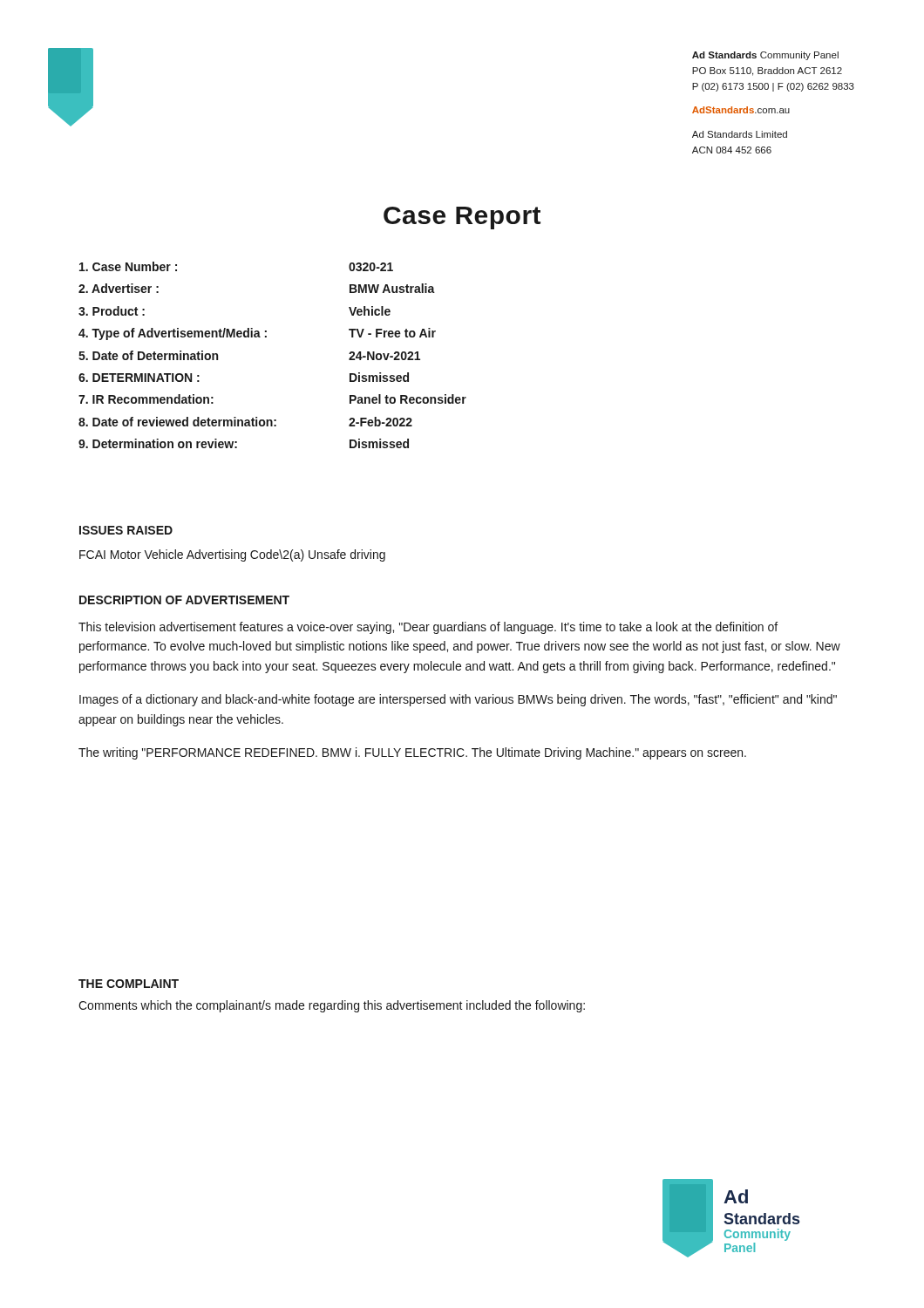Locate the passage starting "Images of a dictionary and"
This screenshot has width=924, height=1308.
pos(458,709)
